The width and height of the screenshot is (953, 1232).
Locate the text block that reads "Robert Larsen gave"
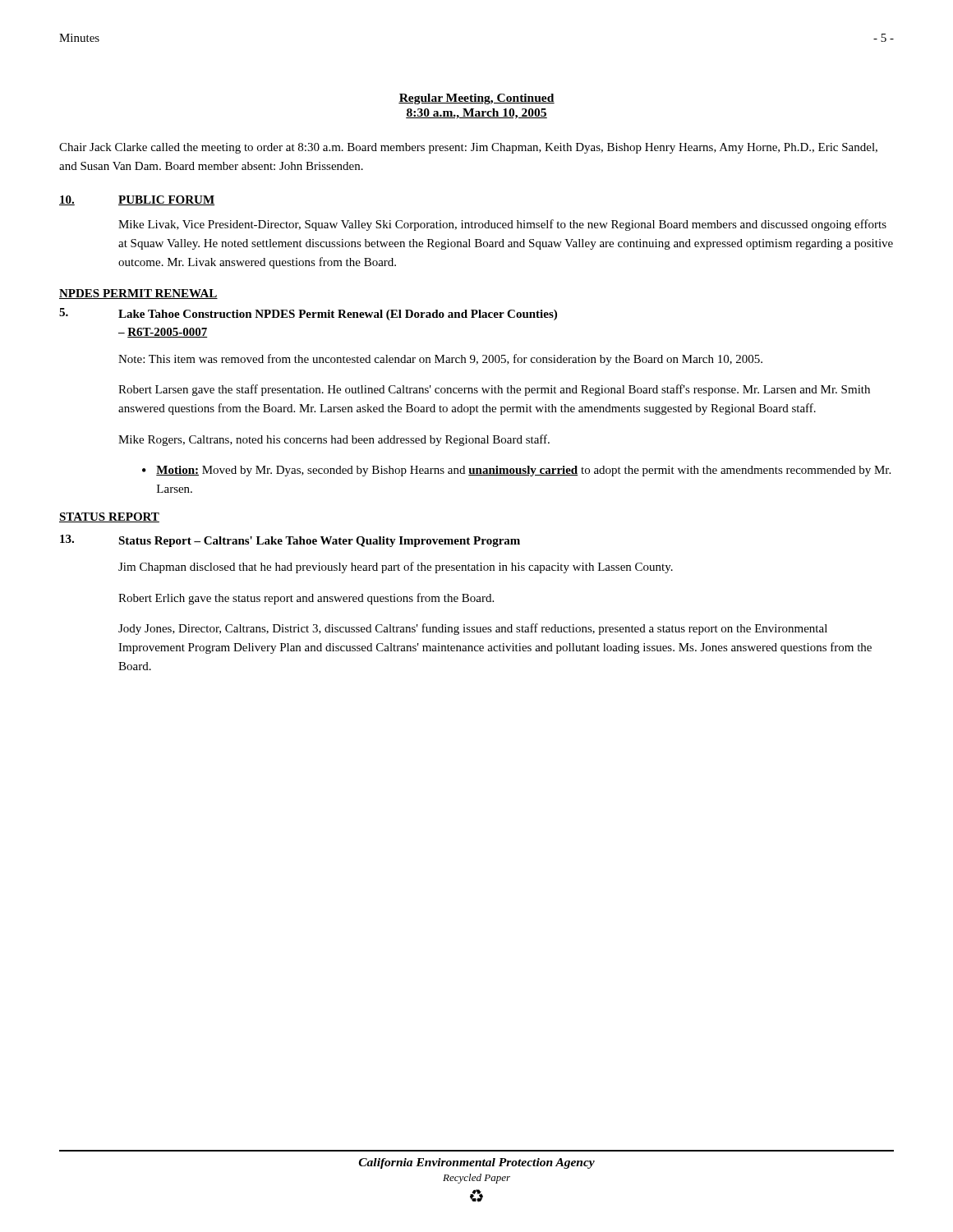coord(494,399)
